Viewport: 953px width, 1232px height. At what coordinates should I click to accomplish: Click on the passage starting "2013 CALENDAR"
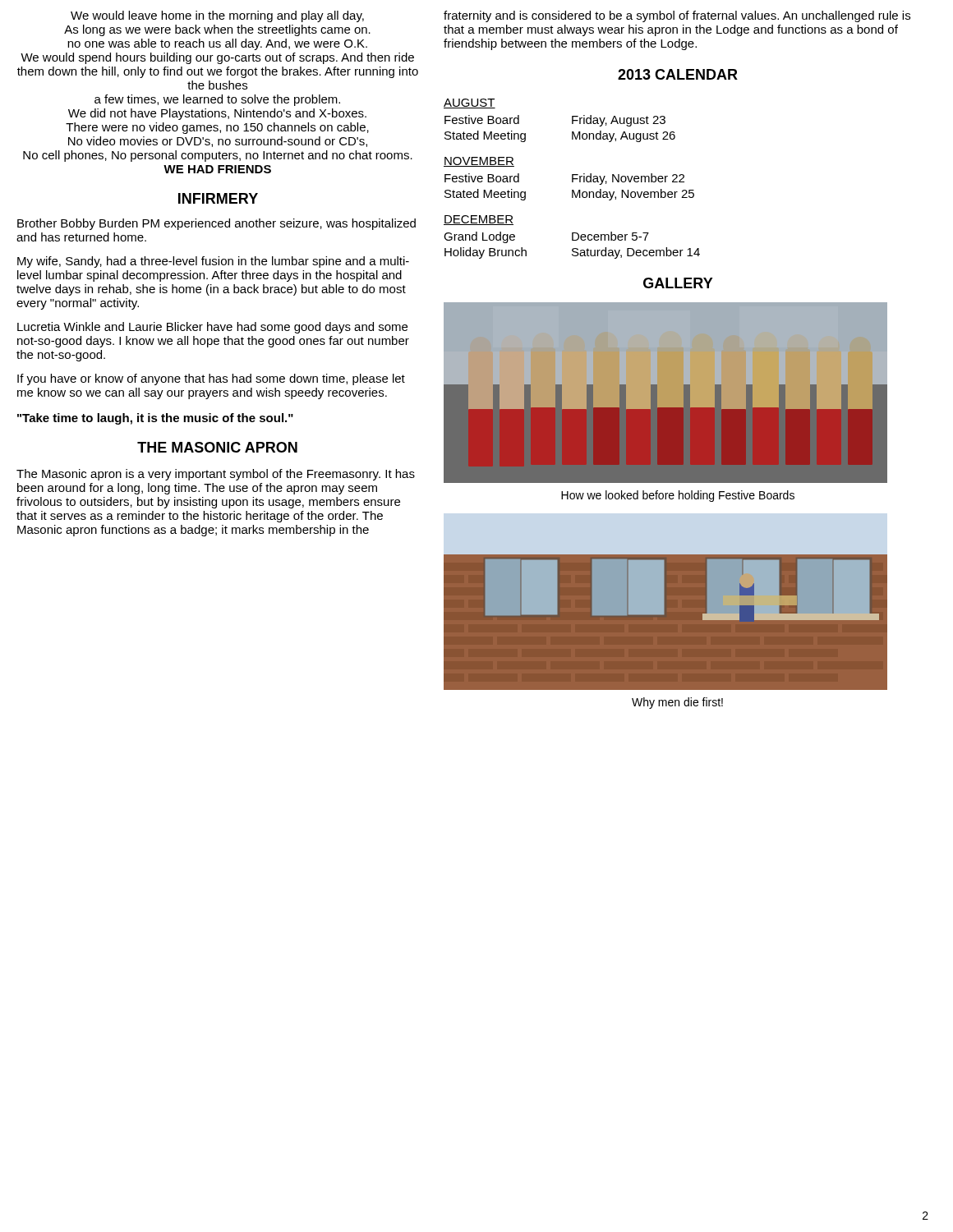(678, 75)
